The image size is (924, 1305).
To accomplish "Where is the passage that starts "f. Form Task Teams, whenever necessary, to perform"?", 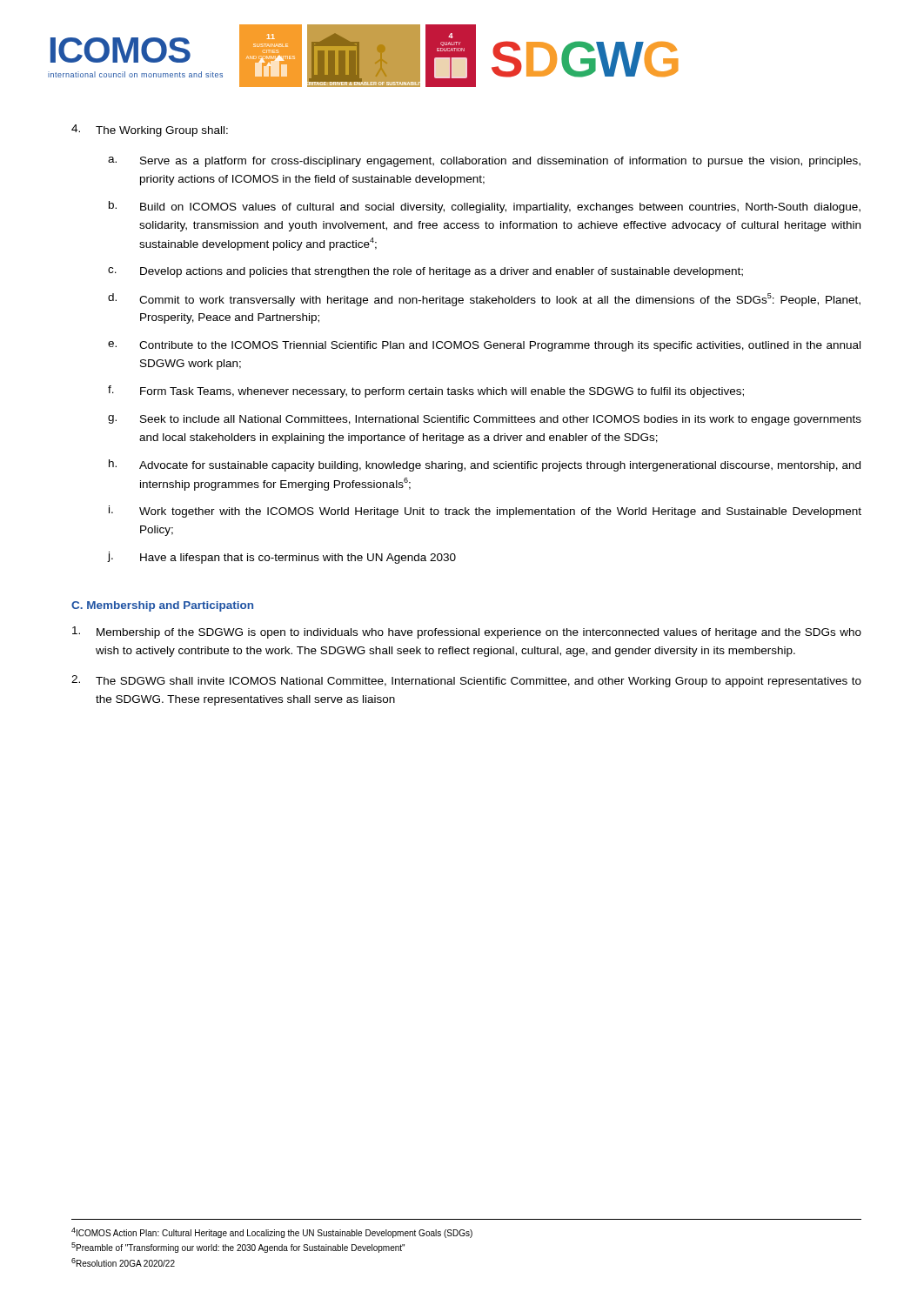I will tap(426, 392).
